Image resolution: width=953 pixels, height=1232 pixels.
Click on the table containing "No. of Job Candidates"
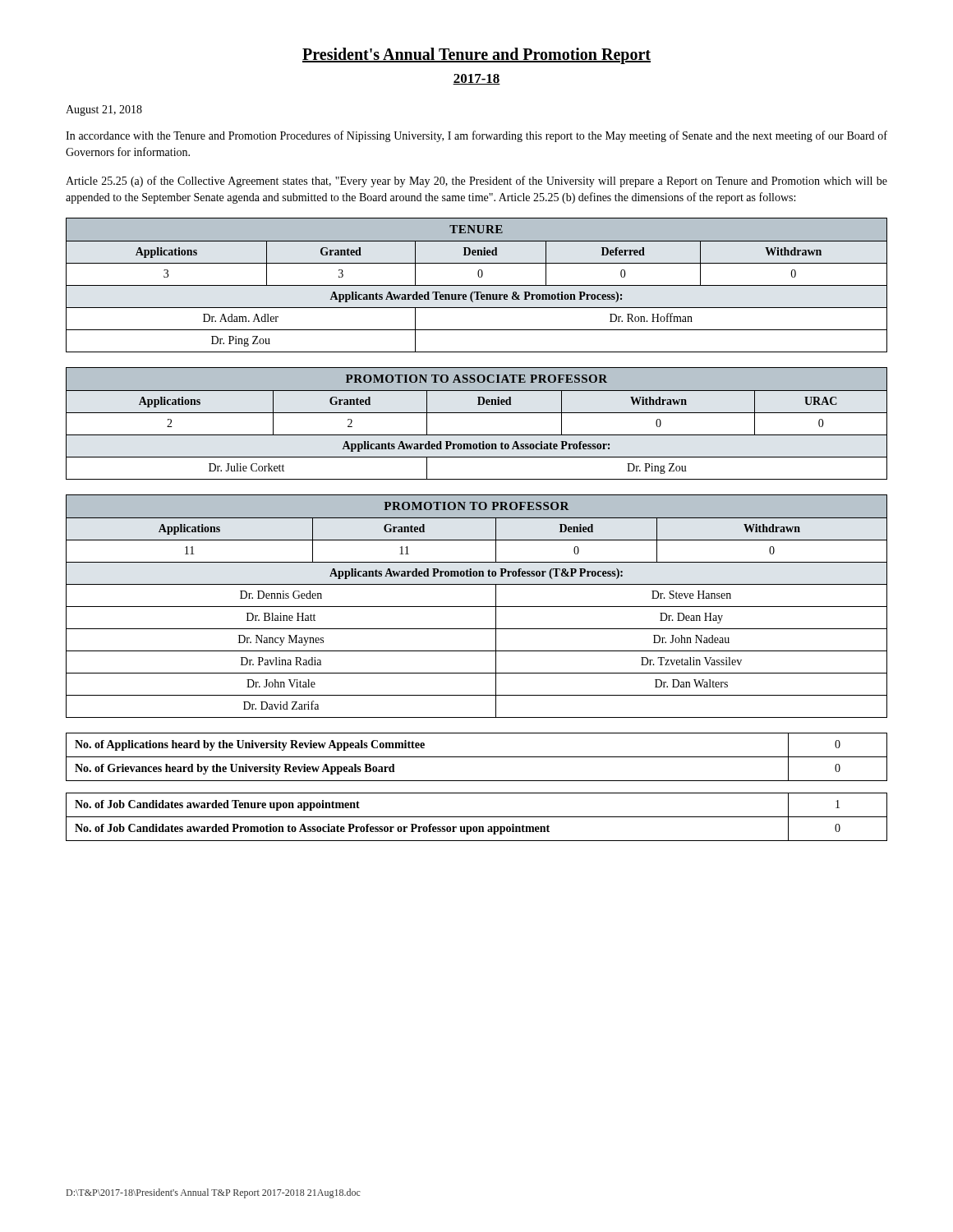476,817
